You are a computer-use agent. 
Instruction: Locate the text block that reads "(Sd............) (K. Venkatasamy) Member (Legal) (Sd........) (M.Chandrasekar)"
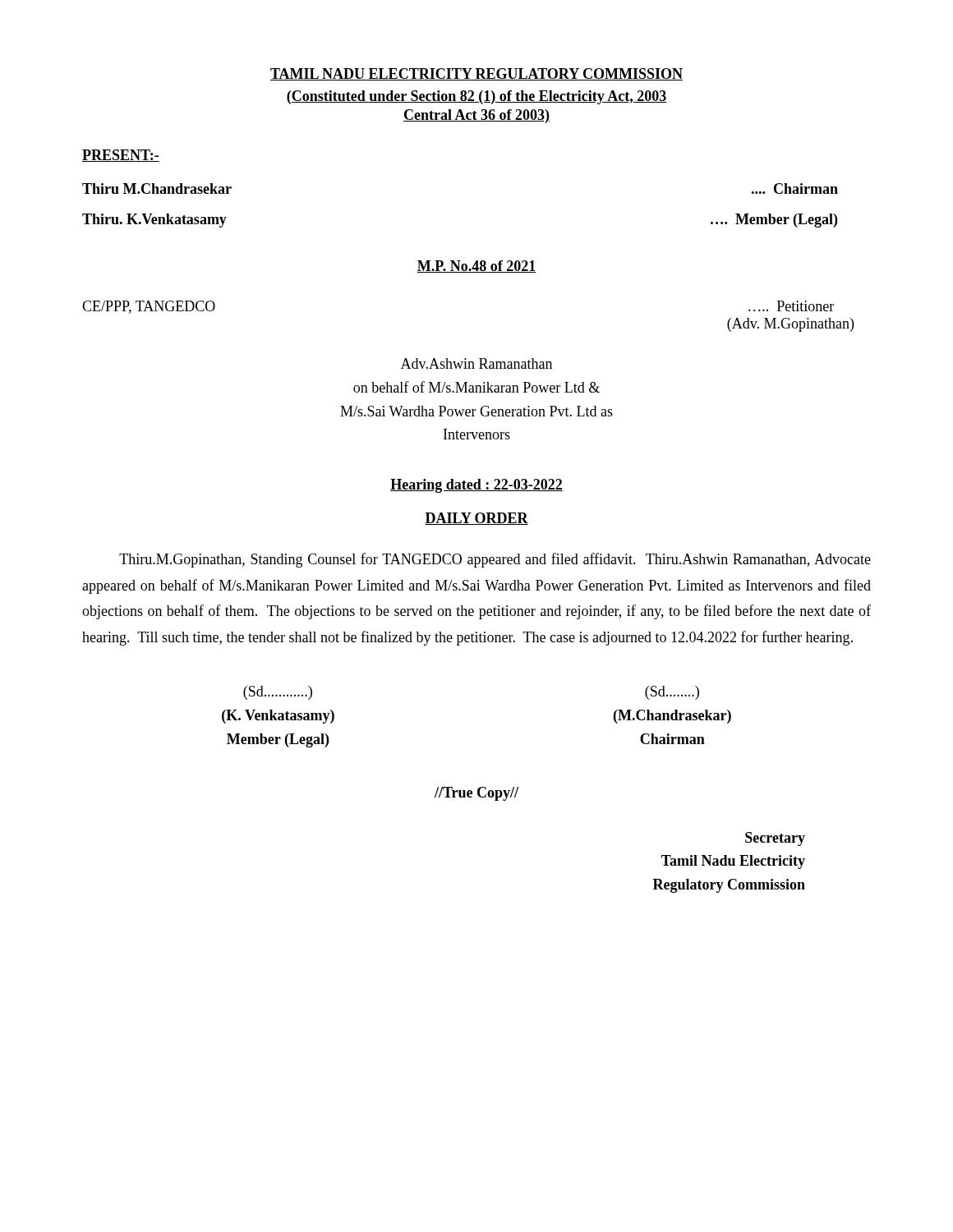(262, 693)
